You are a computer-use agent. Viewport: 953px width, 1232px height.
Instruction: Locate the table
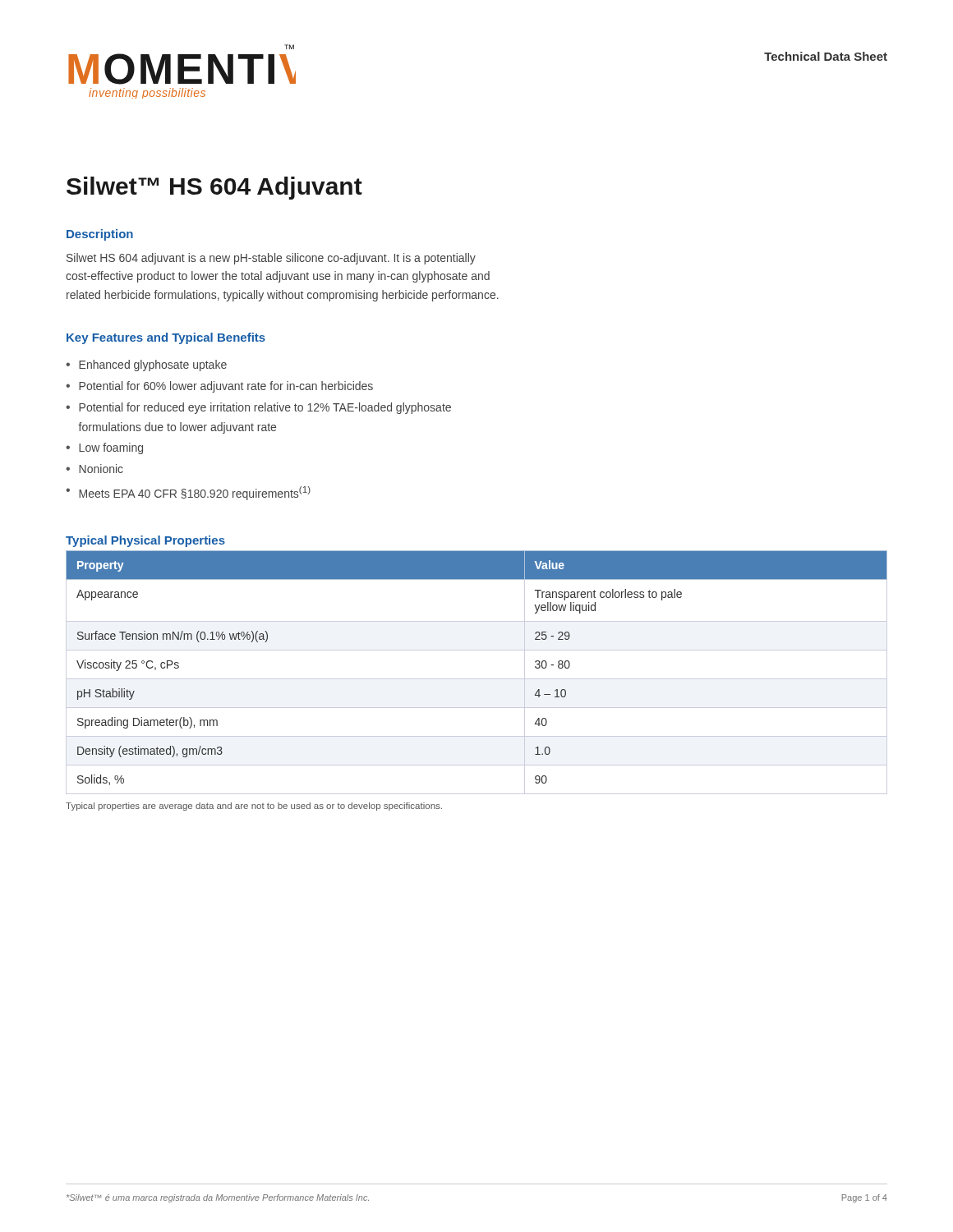[476, 681]
